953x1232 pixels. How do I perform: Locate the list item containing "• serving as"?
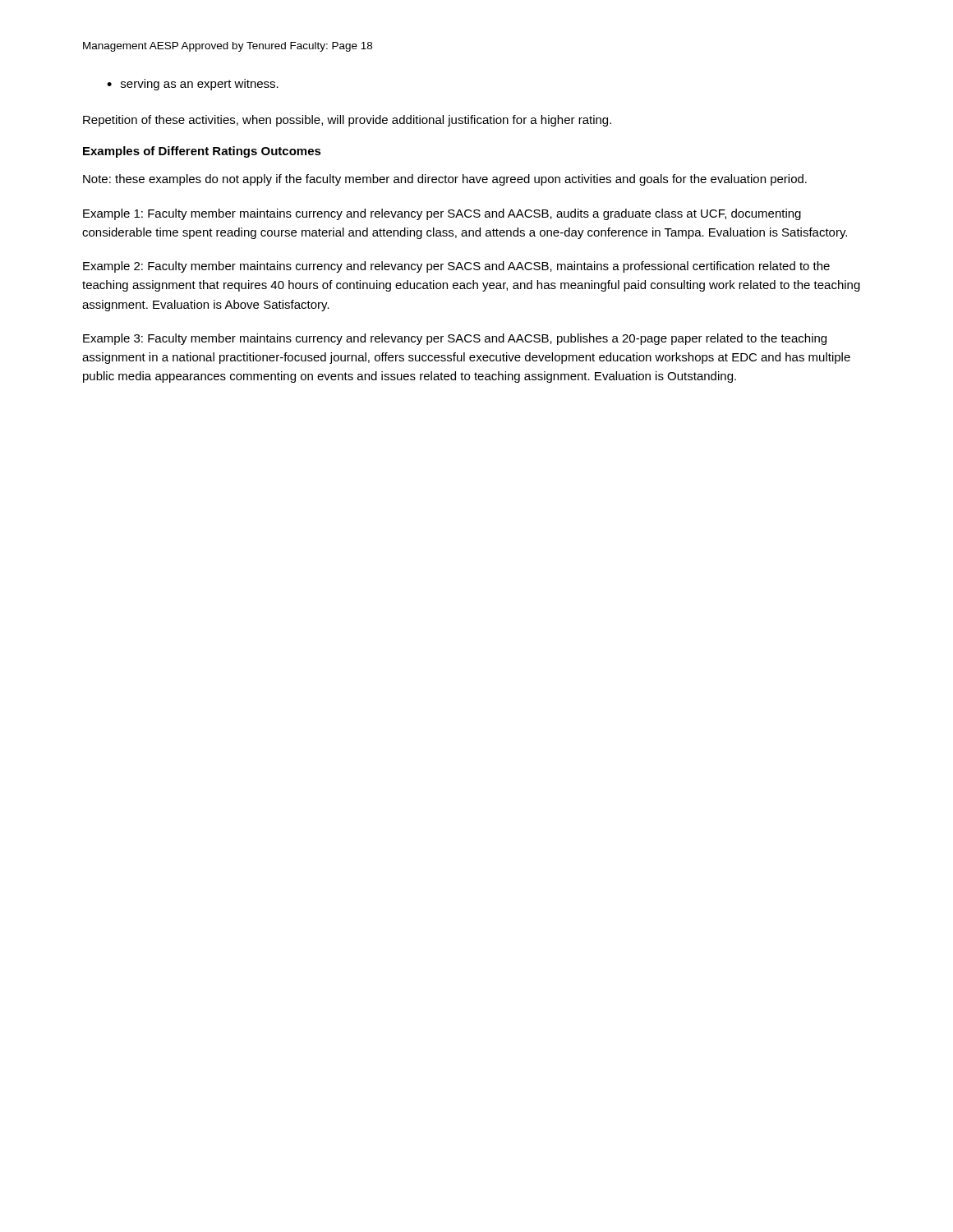(193, 85)
